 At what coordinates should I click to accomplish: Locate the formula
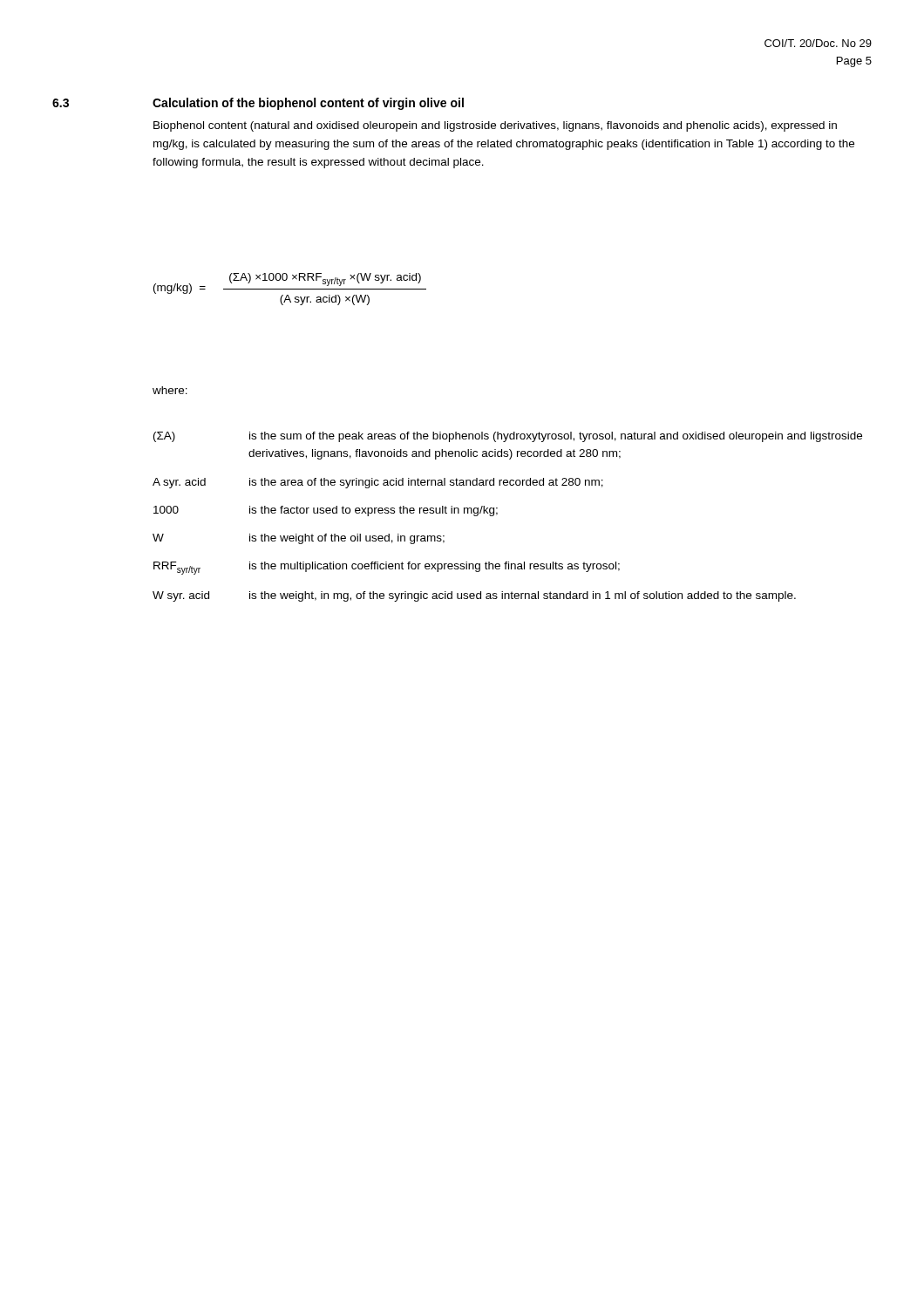290,288
